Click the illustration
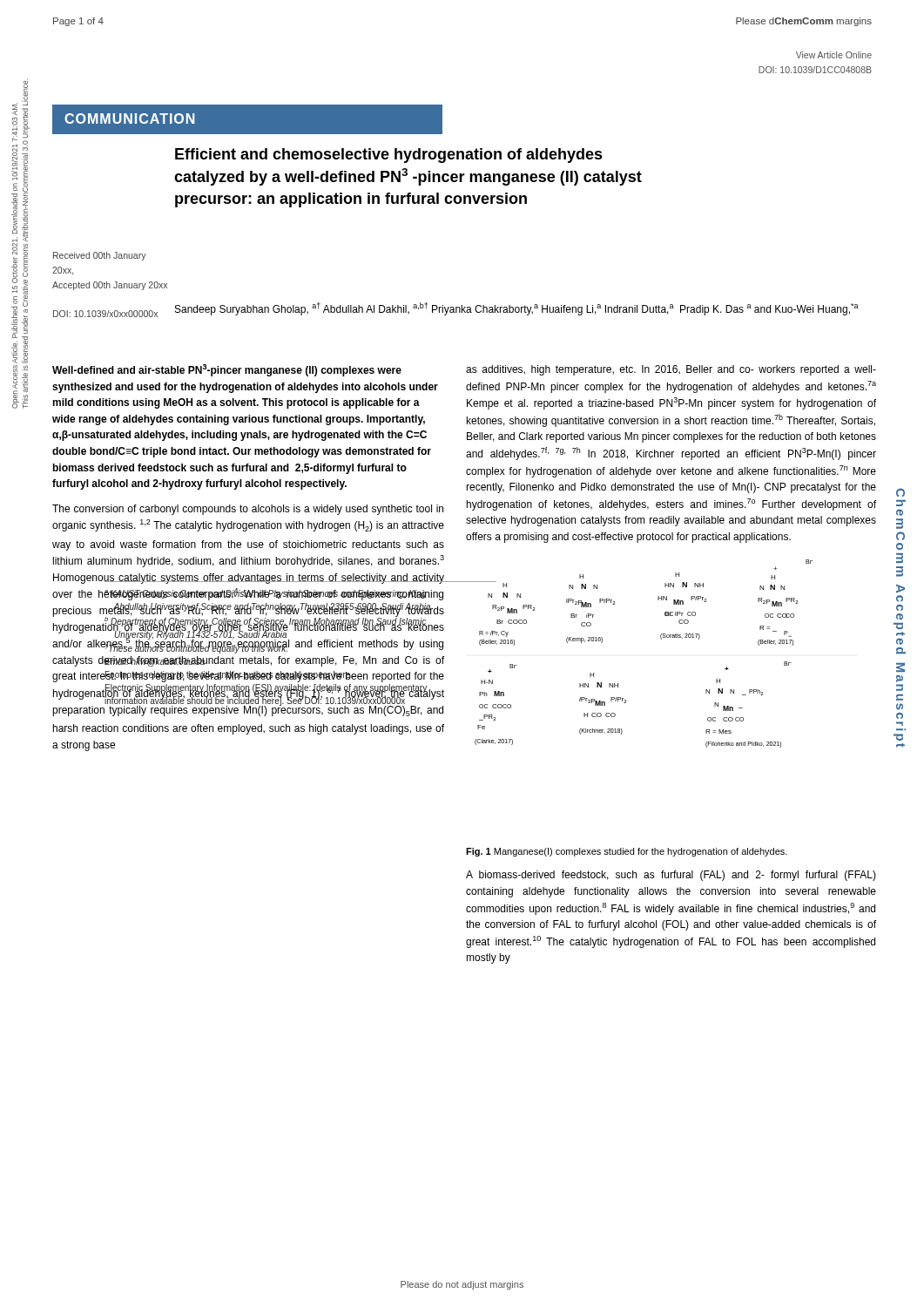The height and width of the screenshot is (1307, 924). [x=671, y=696]
